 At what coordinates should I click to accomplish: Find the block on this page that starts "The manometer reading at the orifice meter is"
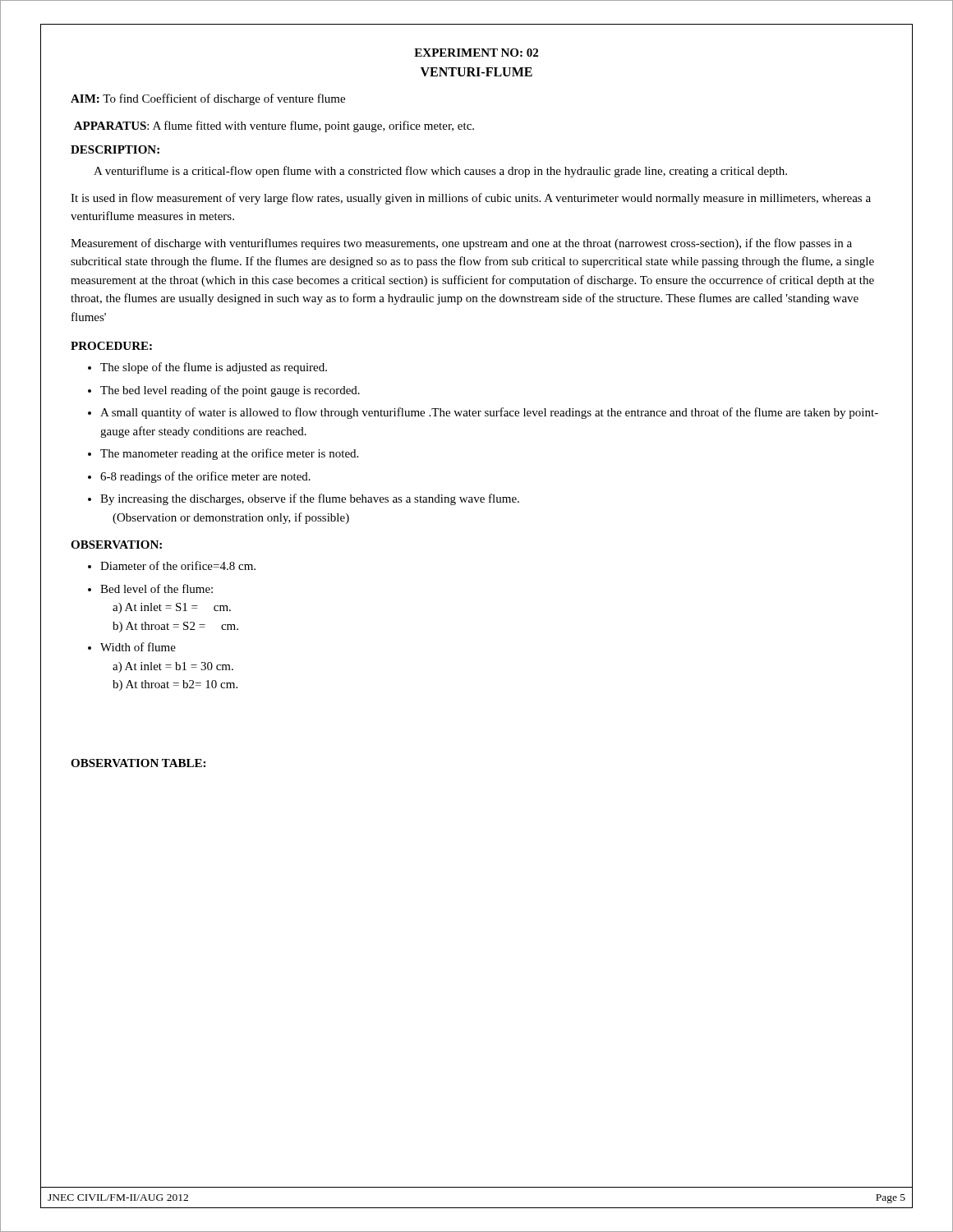click(230, 453)
